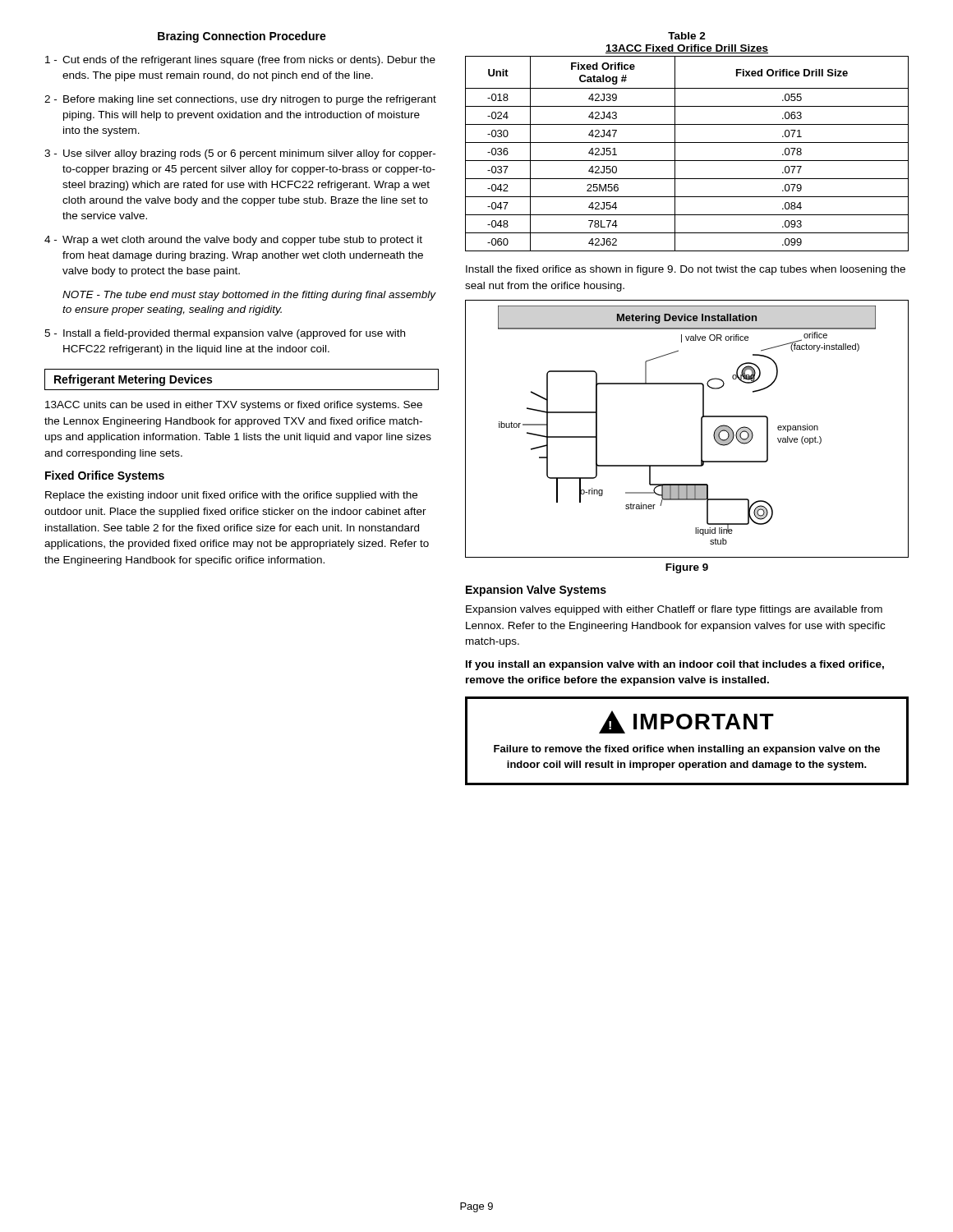
Task: Select a engineering diagram
Action: pos(687,429)
